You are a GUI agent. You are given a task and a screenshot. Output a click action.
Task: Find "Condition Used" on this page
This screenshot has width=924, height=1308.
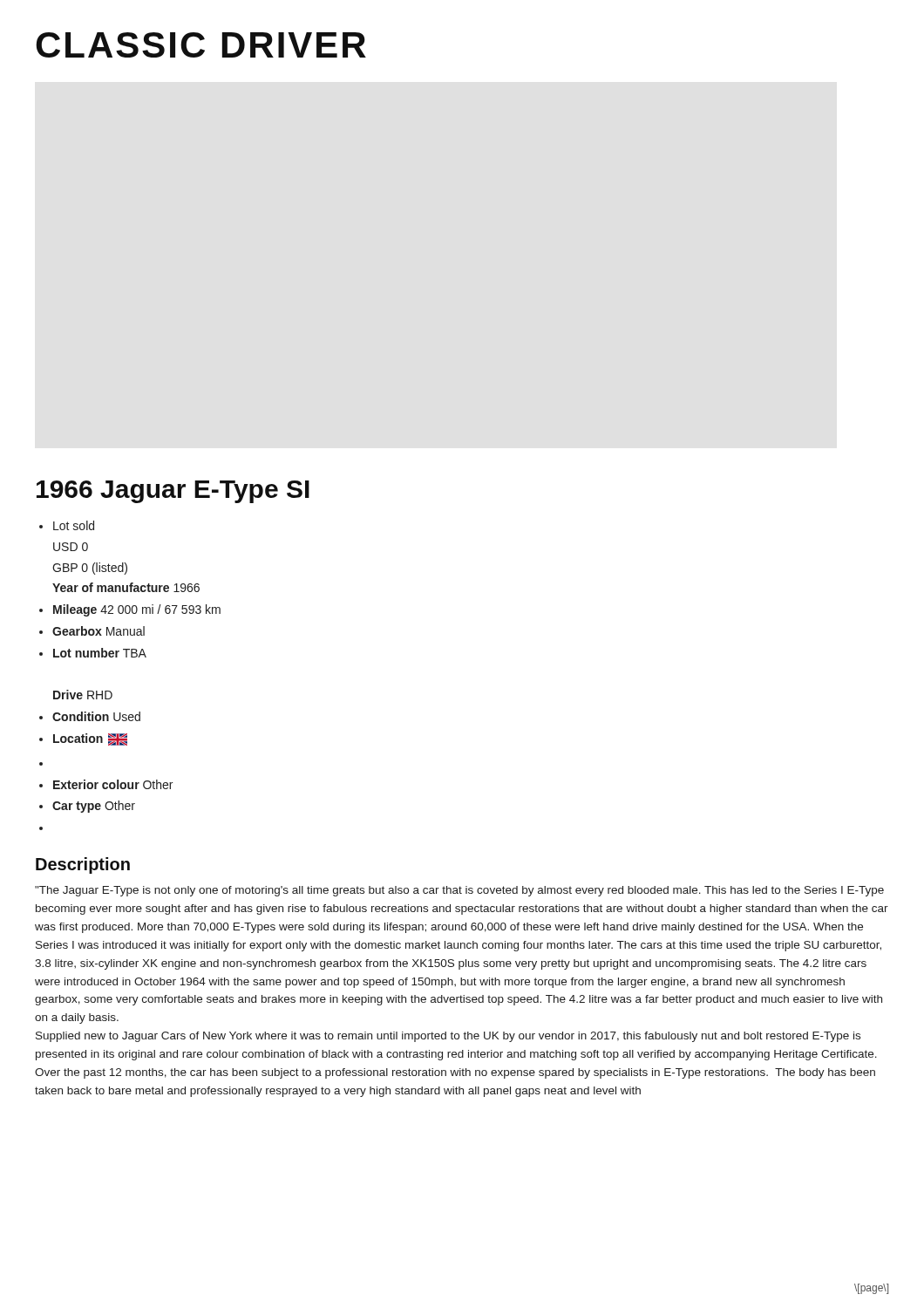(97, 717)
